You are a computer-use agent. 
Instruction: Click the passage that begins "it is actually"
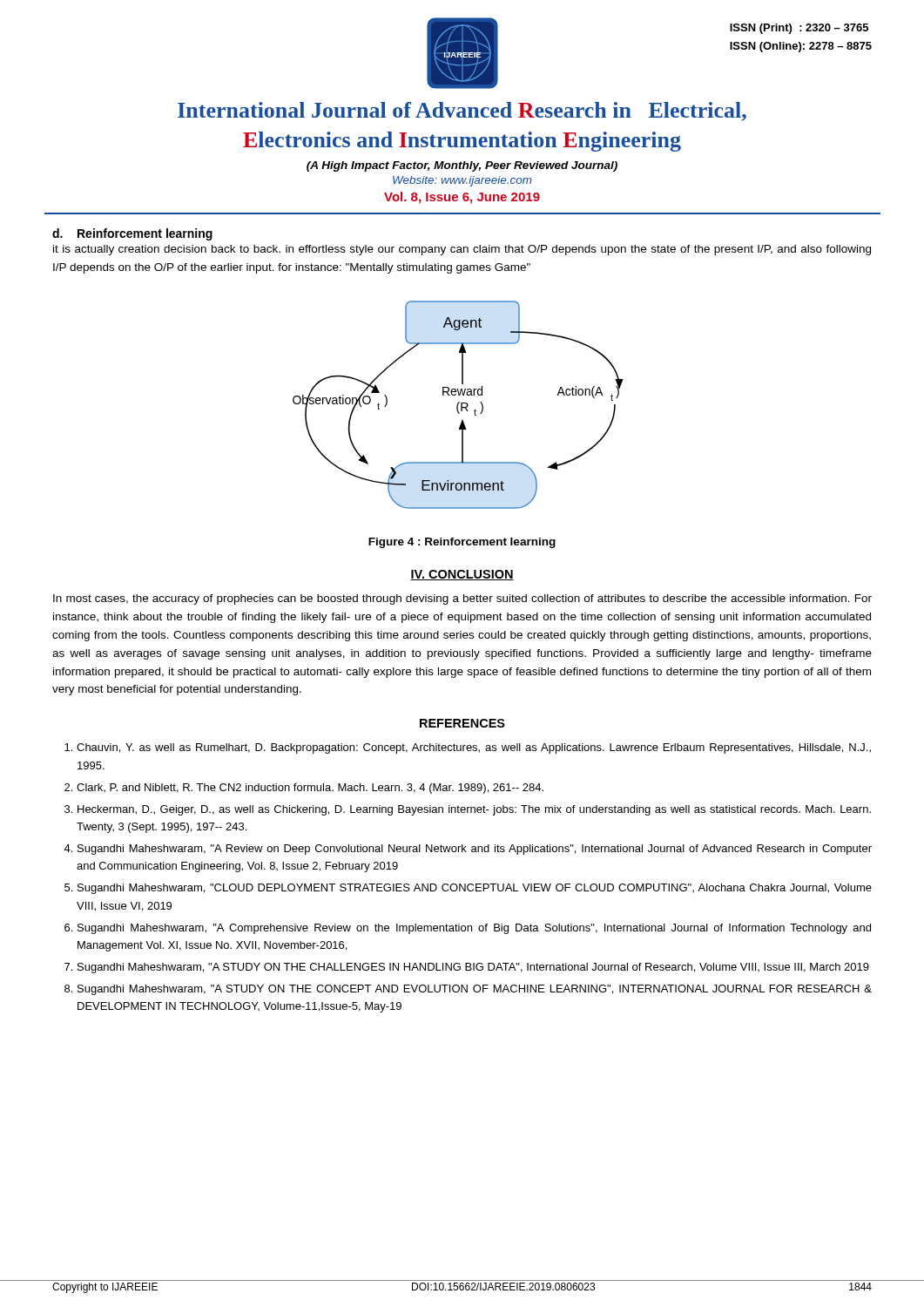tap(462, 258)
